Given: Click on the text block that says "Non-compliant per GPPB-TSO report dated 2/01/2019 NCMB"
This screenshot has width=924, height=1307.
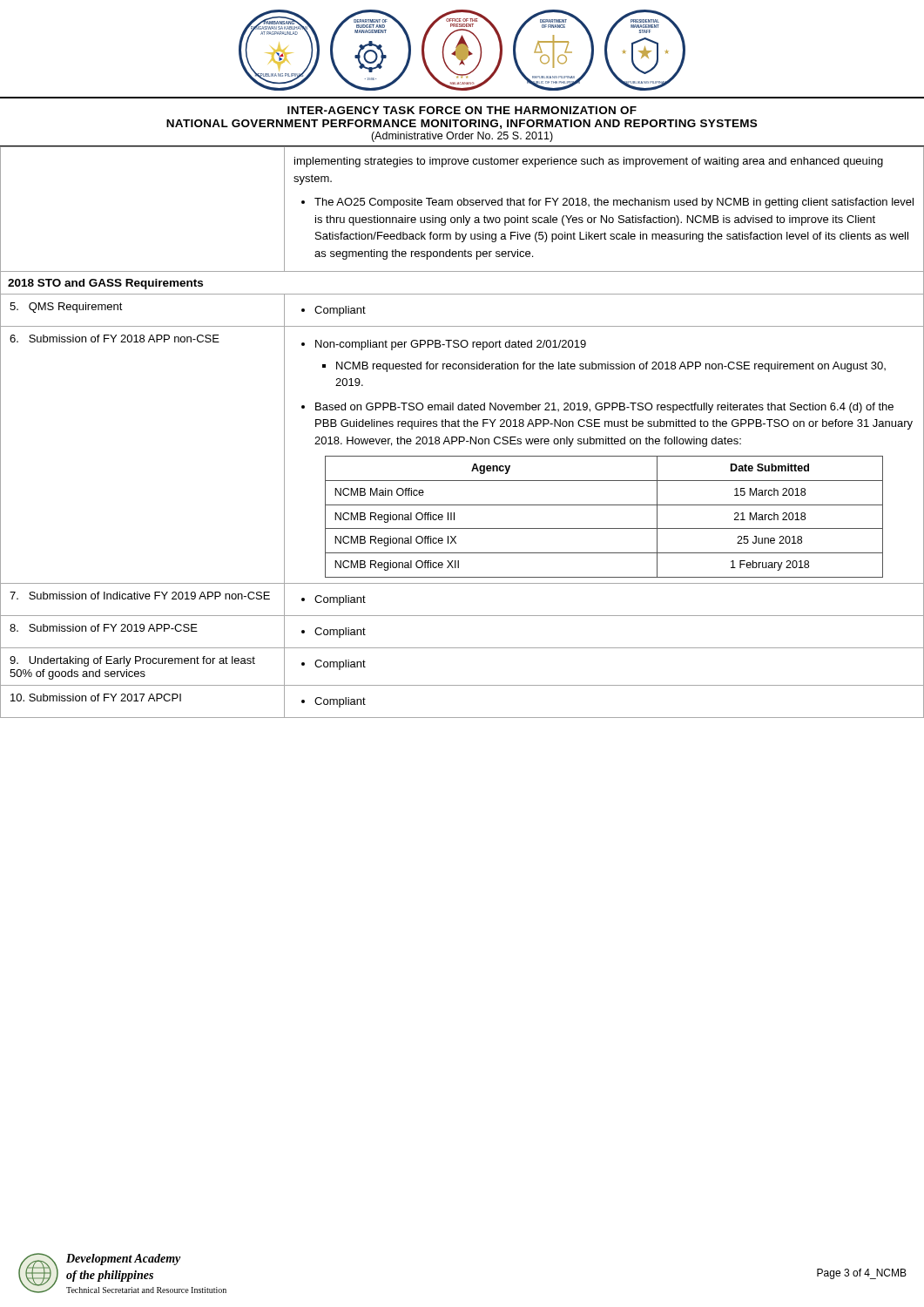Looking at the screenshot, I should click(604, 456).
